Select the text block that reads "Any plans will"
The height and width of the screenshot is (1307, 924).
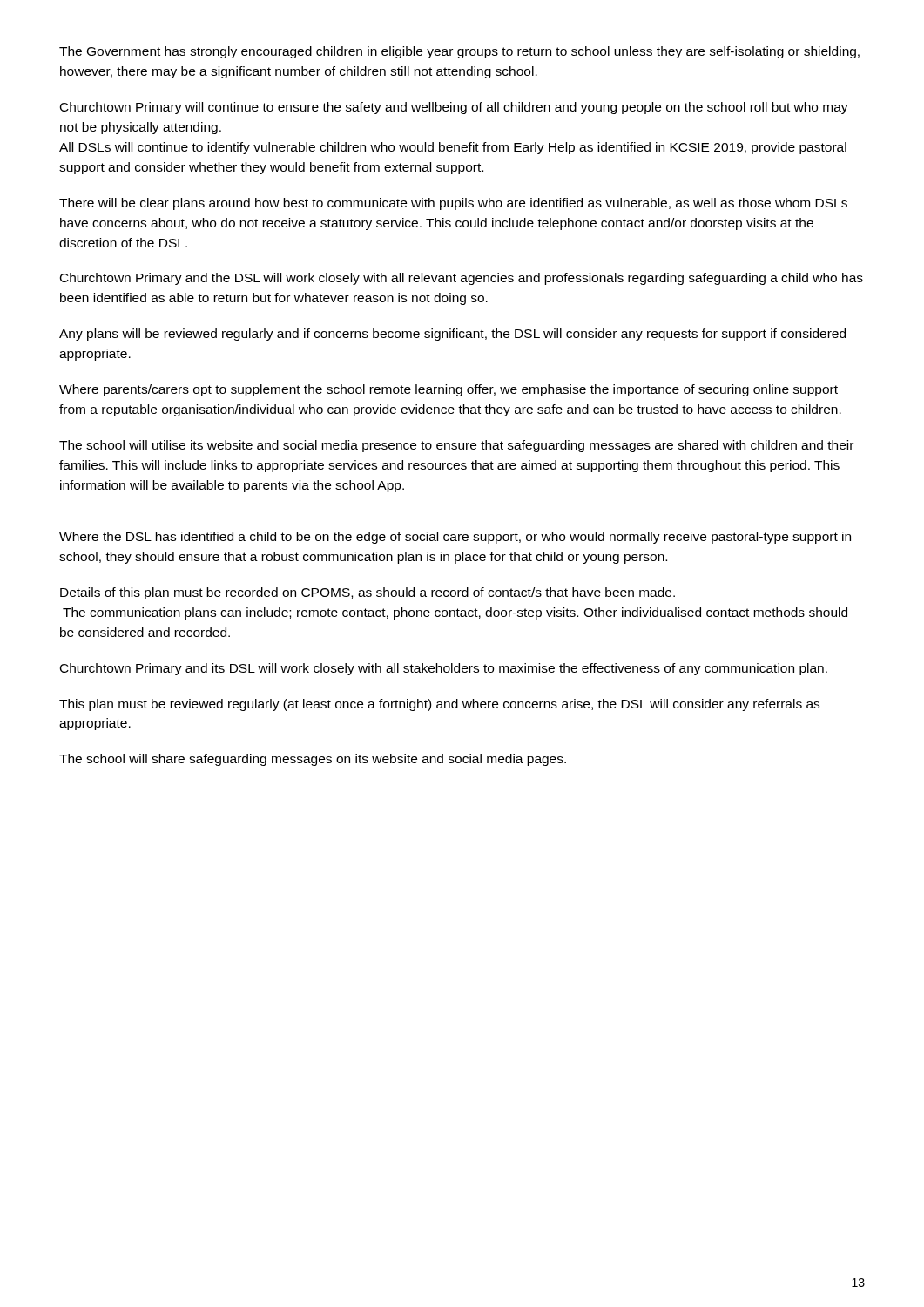453,344
